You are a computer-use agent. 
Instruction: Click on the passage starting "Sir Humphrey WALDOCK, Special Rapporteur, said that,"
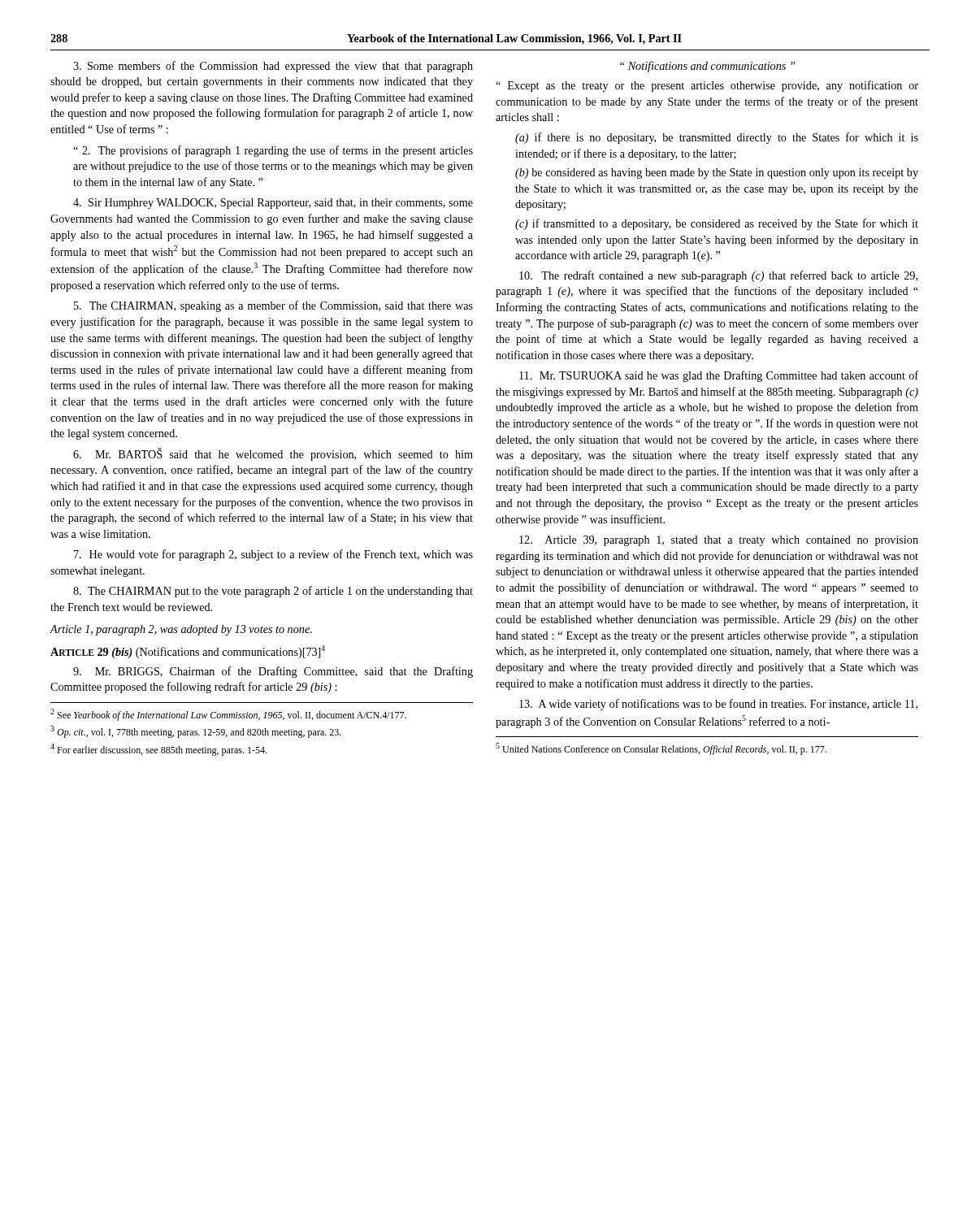262,244
